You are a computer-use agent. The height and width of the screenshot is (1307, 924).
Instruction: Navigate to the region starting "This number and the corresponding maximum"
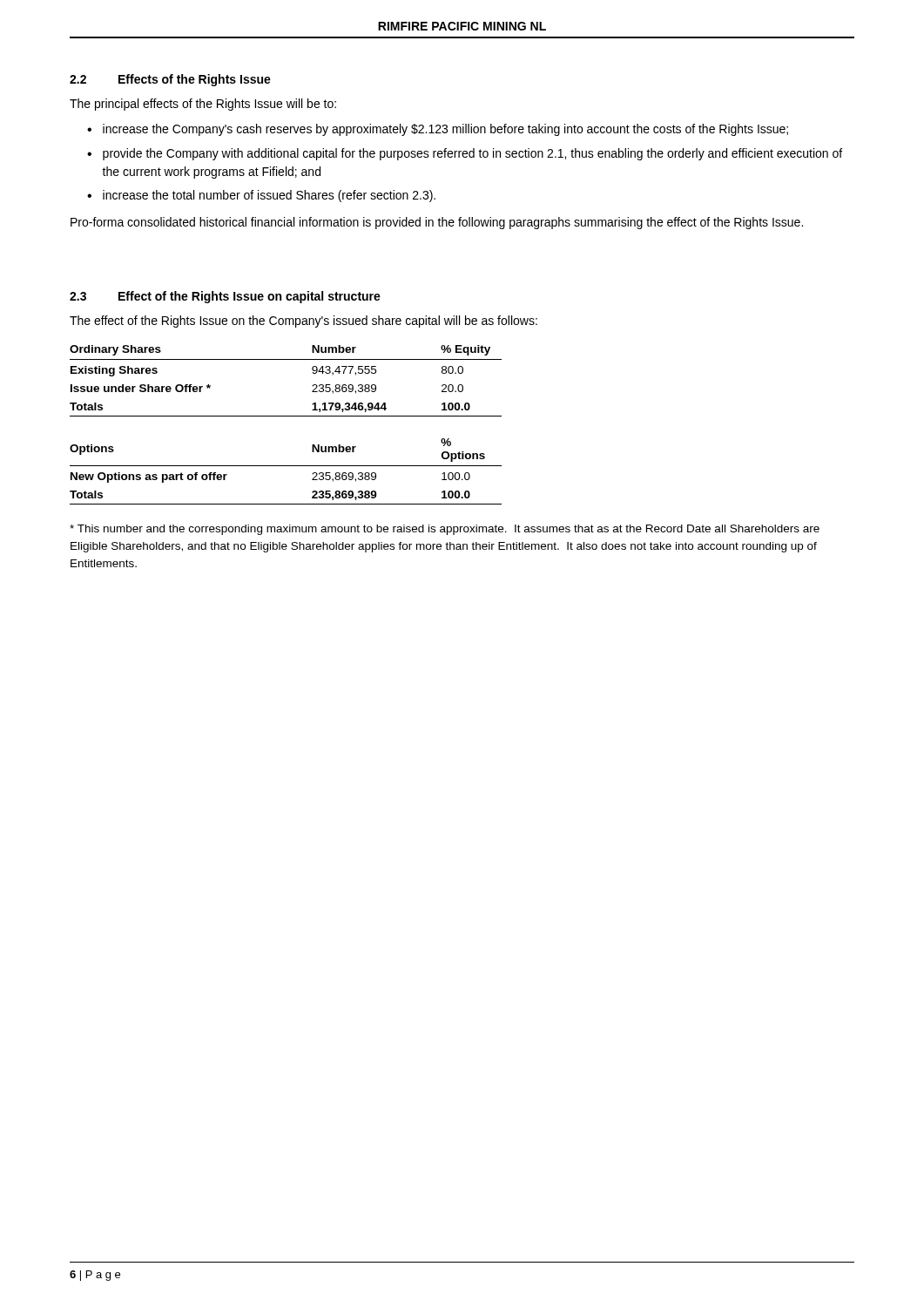point(445,546)
